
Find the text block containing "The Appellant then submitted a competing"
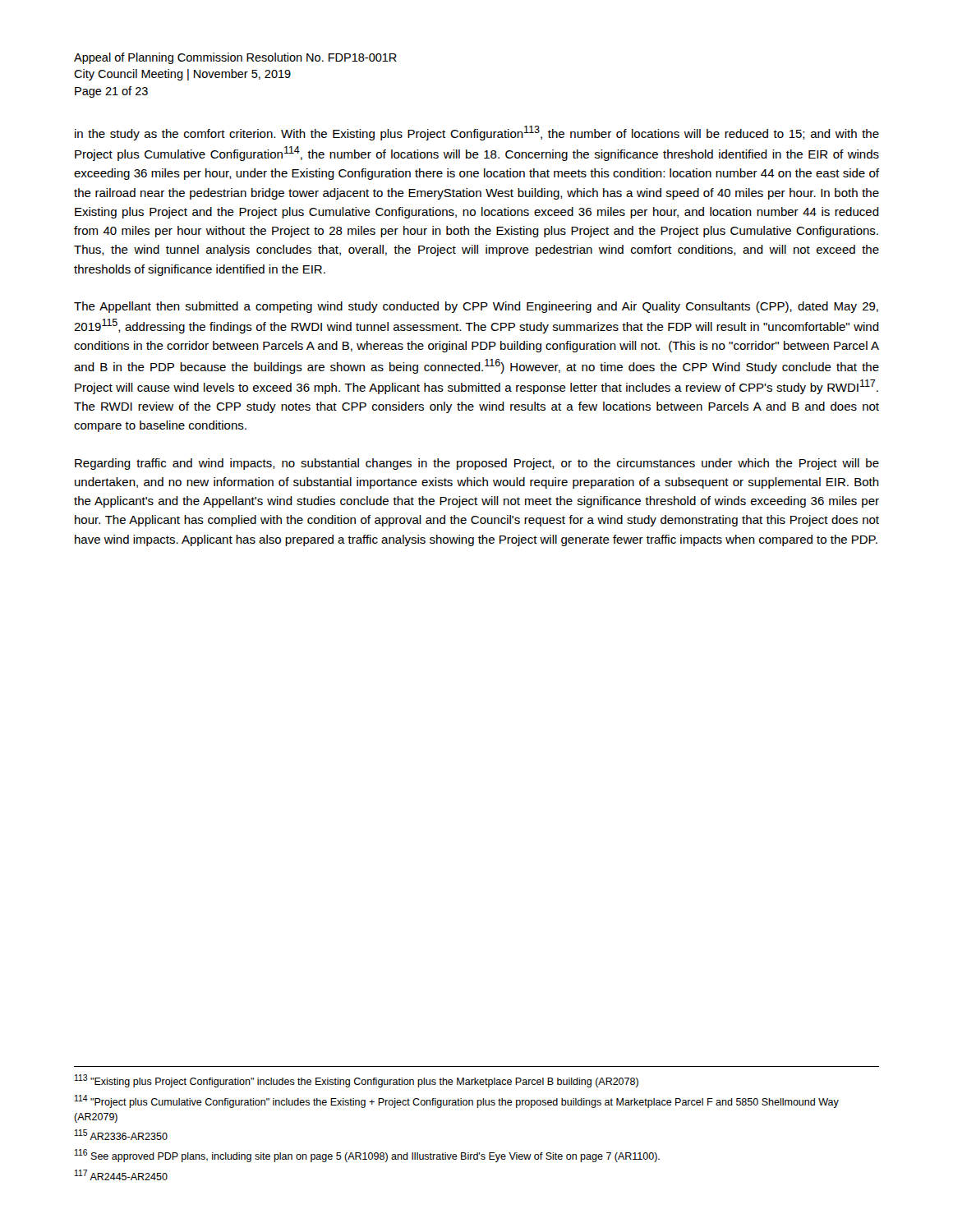(476, 366)
